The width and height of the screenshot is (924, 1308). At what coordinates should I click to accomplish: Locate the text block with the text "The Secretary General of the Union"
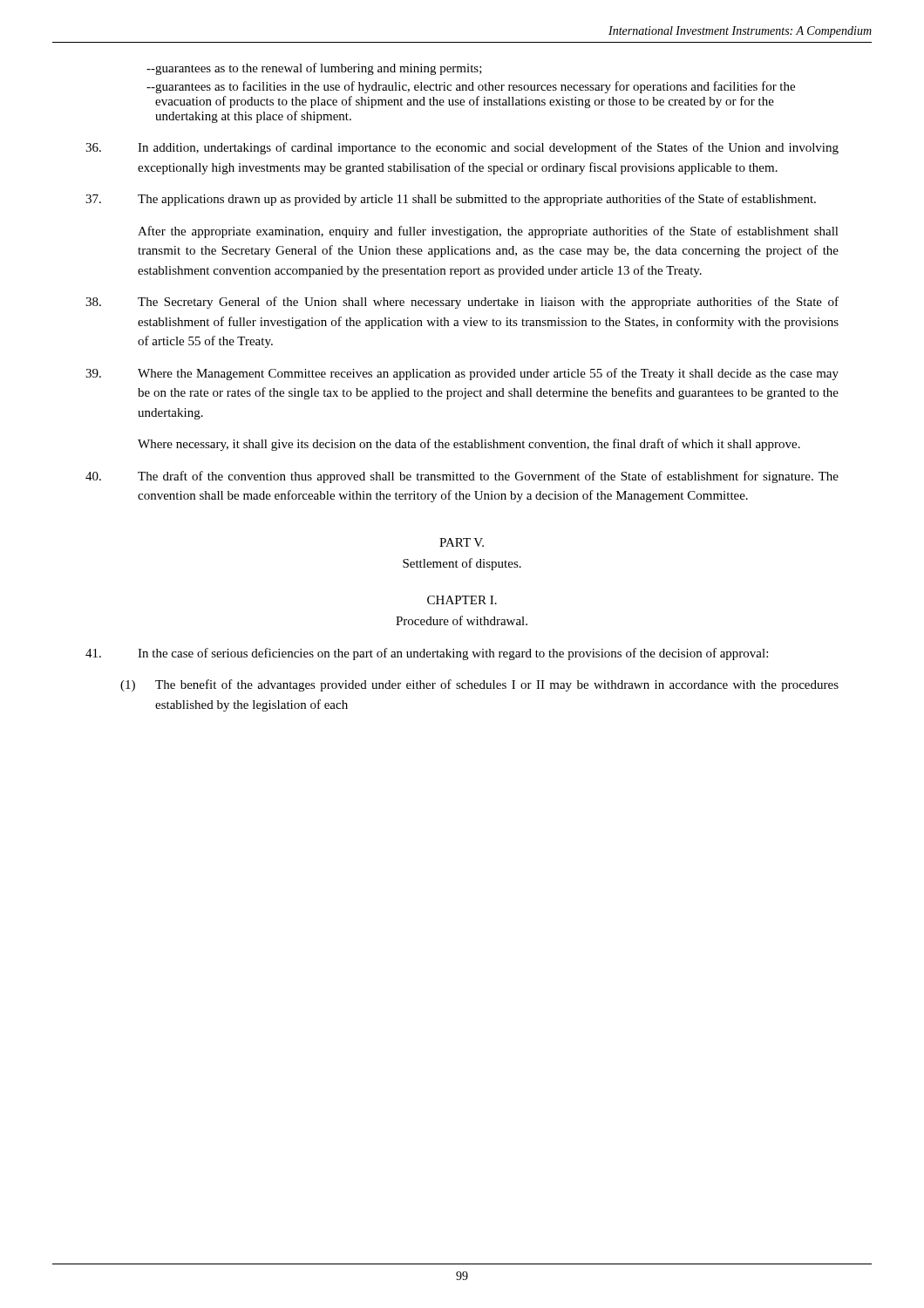click(462, 322)
